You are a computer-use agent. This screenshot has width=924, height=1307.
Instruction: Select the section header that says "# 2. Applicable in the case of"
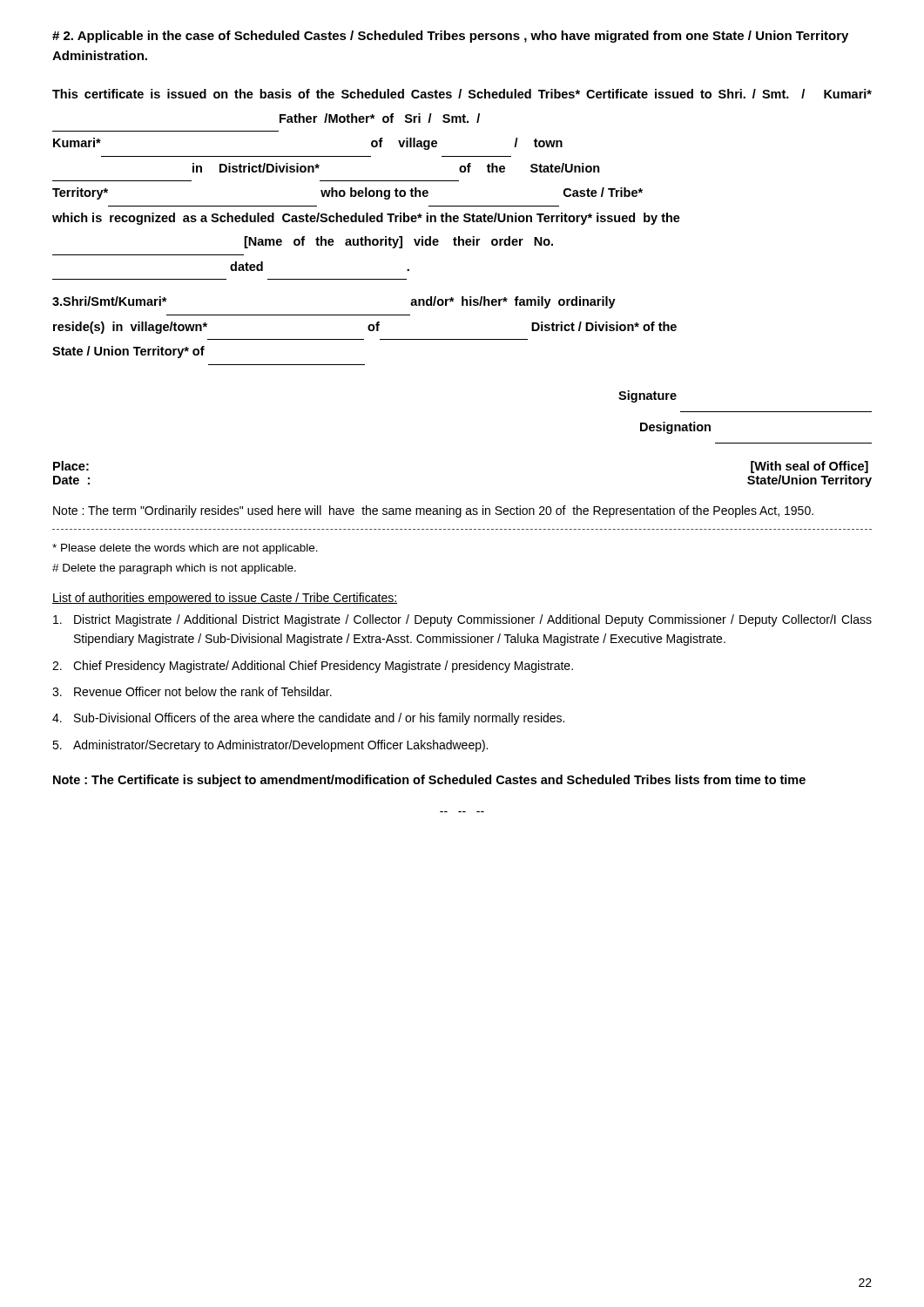coord(450,45)
